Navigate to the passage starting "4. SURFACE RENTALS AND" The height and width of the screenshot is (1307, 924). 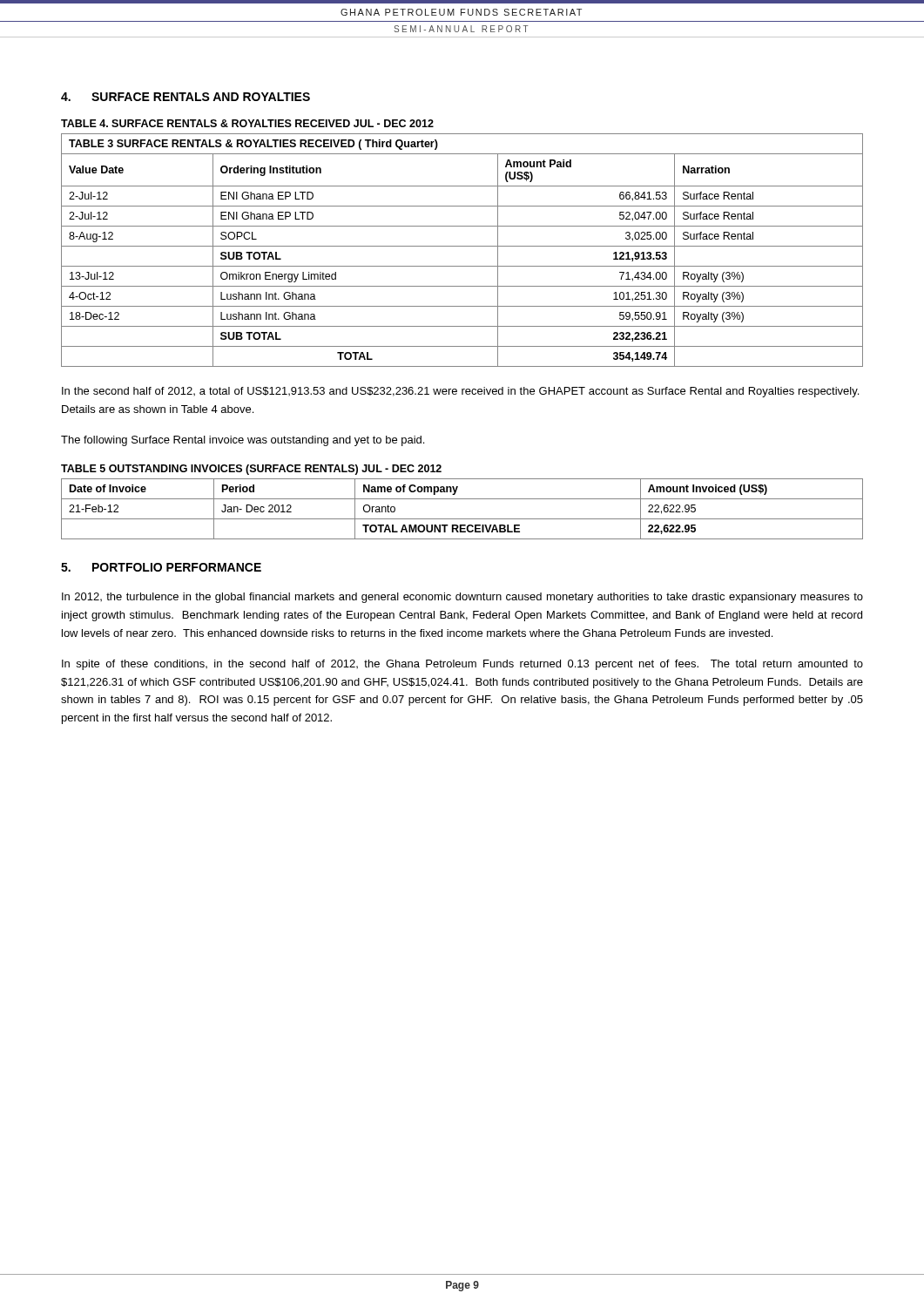pyautogui.click(x=186, y=97)
